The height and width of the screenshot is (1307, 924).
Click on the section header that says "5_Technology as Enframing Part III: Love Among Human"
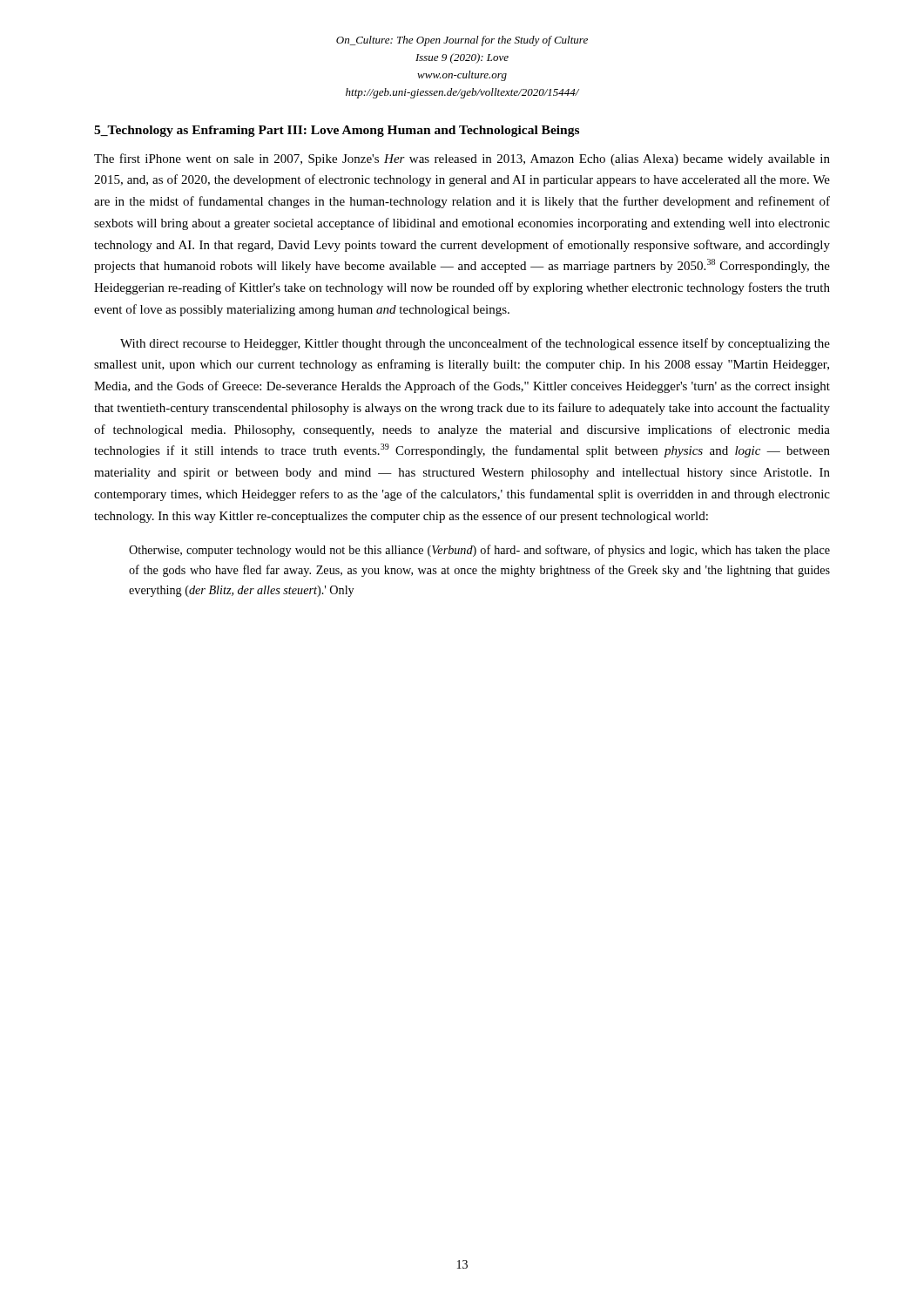pos(337,129)
